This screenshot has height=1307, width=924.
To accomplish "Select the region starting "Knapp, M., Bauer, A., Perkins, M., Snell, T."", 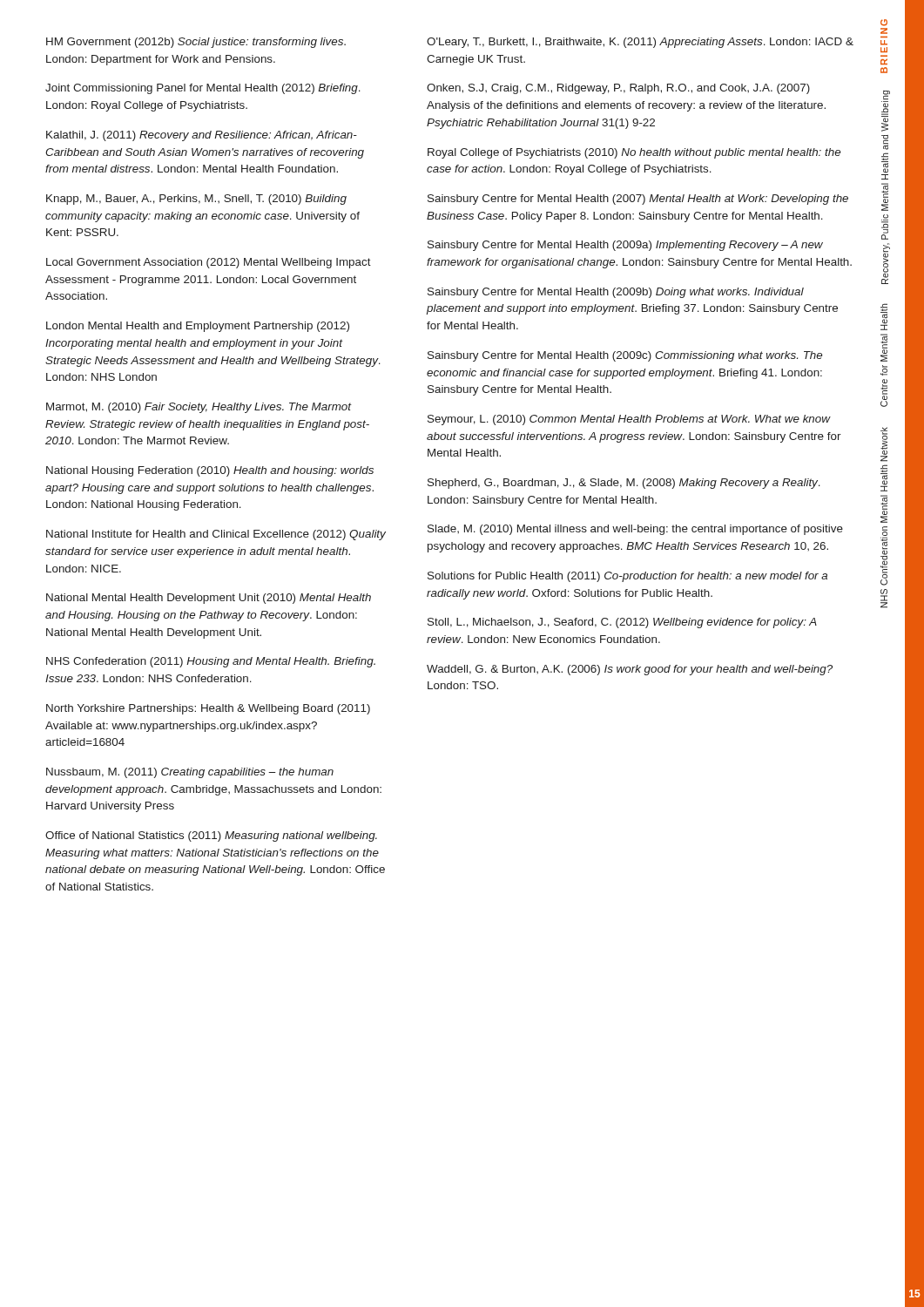I will pos(202,215).
